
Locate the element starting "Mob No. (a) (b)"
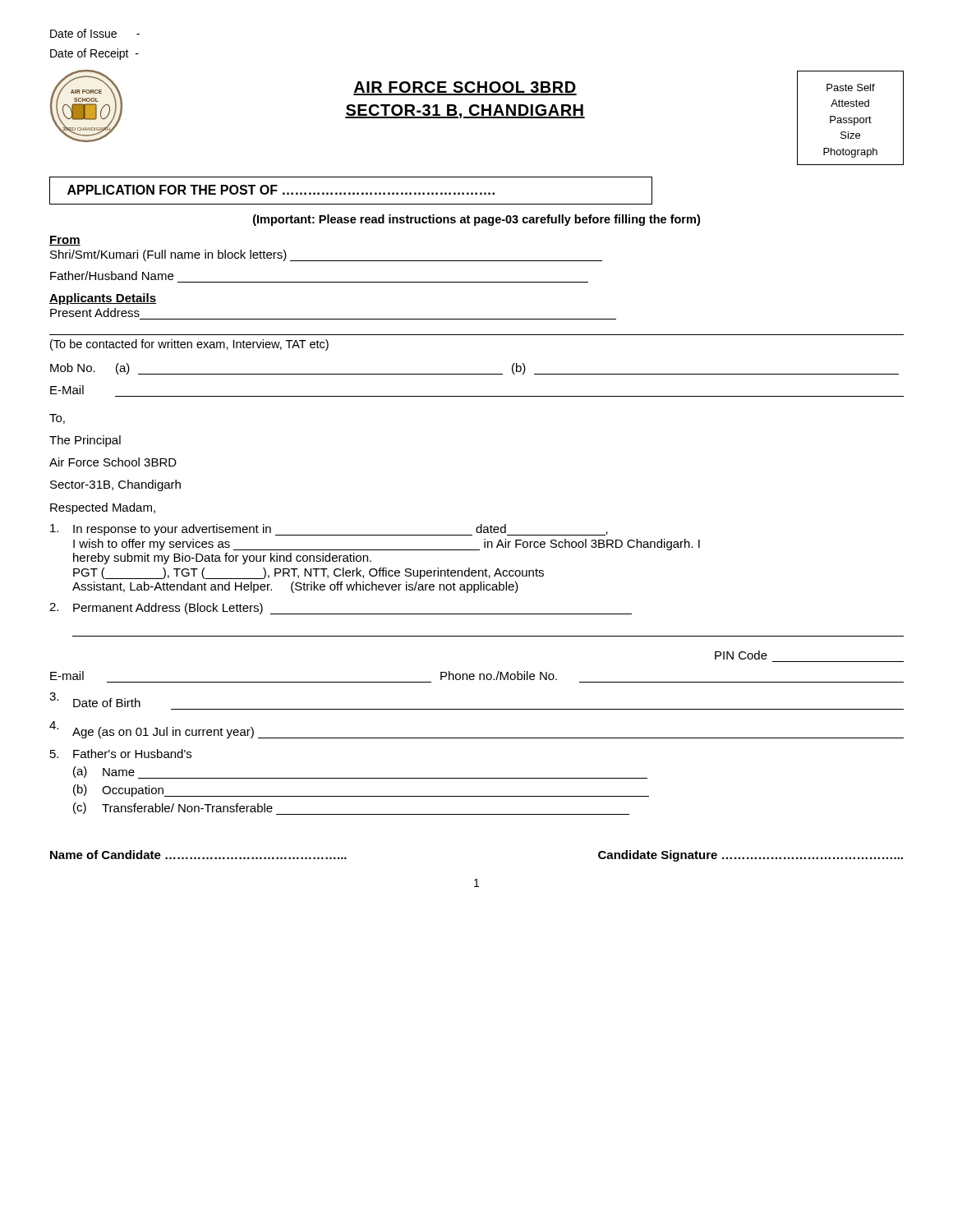474,366
